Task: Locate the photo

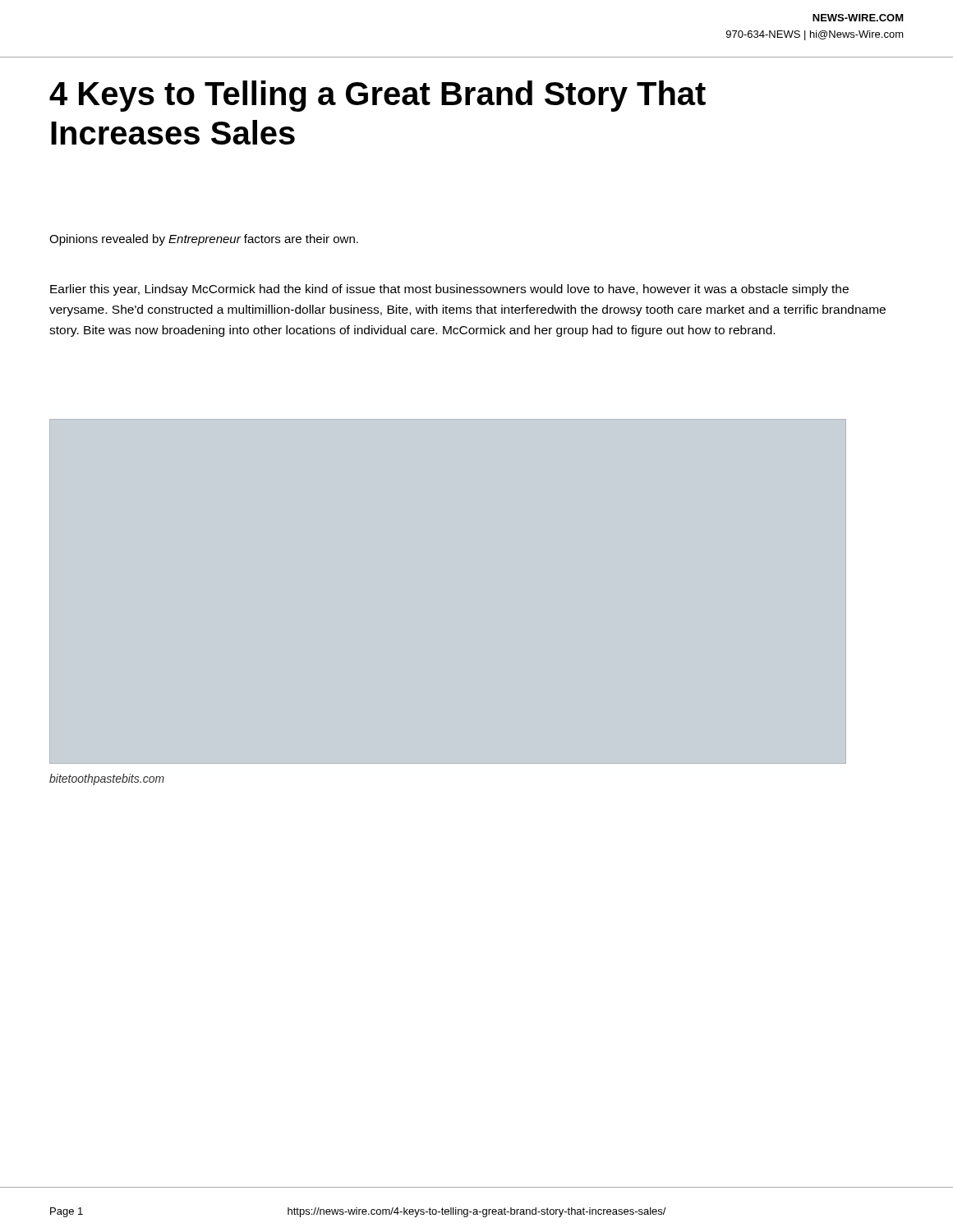Action: point(448,591)
